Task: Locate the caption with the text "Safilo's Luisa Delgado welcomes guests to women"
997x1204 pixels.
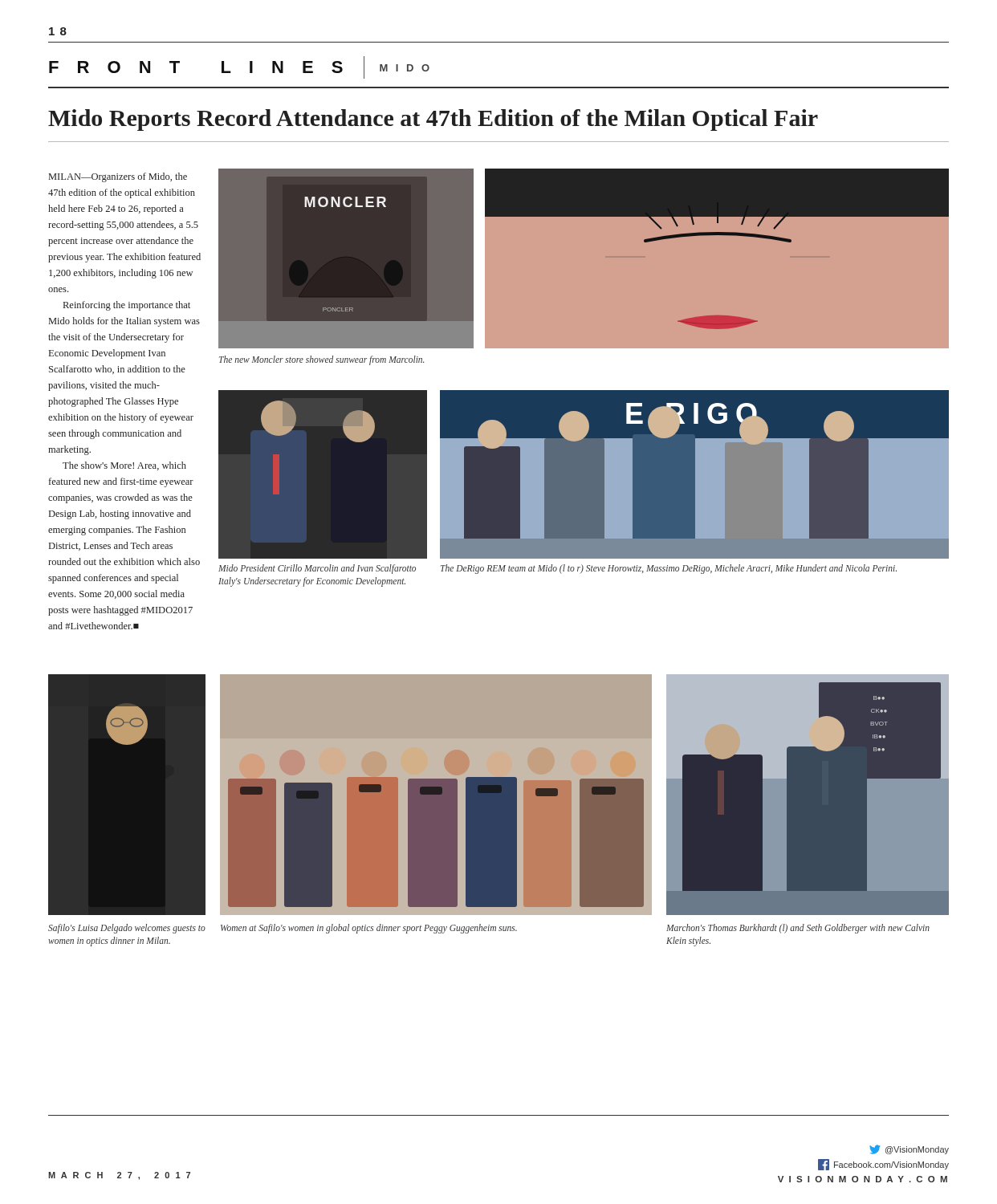Action: 127,934
